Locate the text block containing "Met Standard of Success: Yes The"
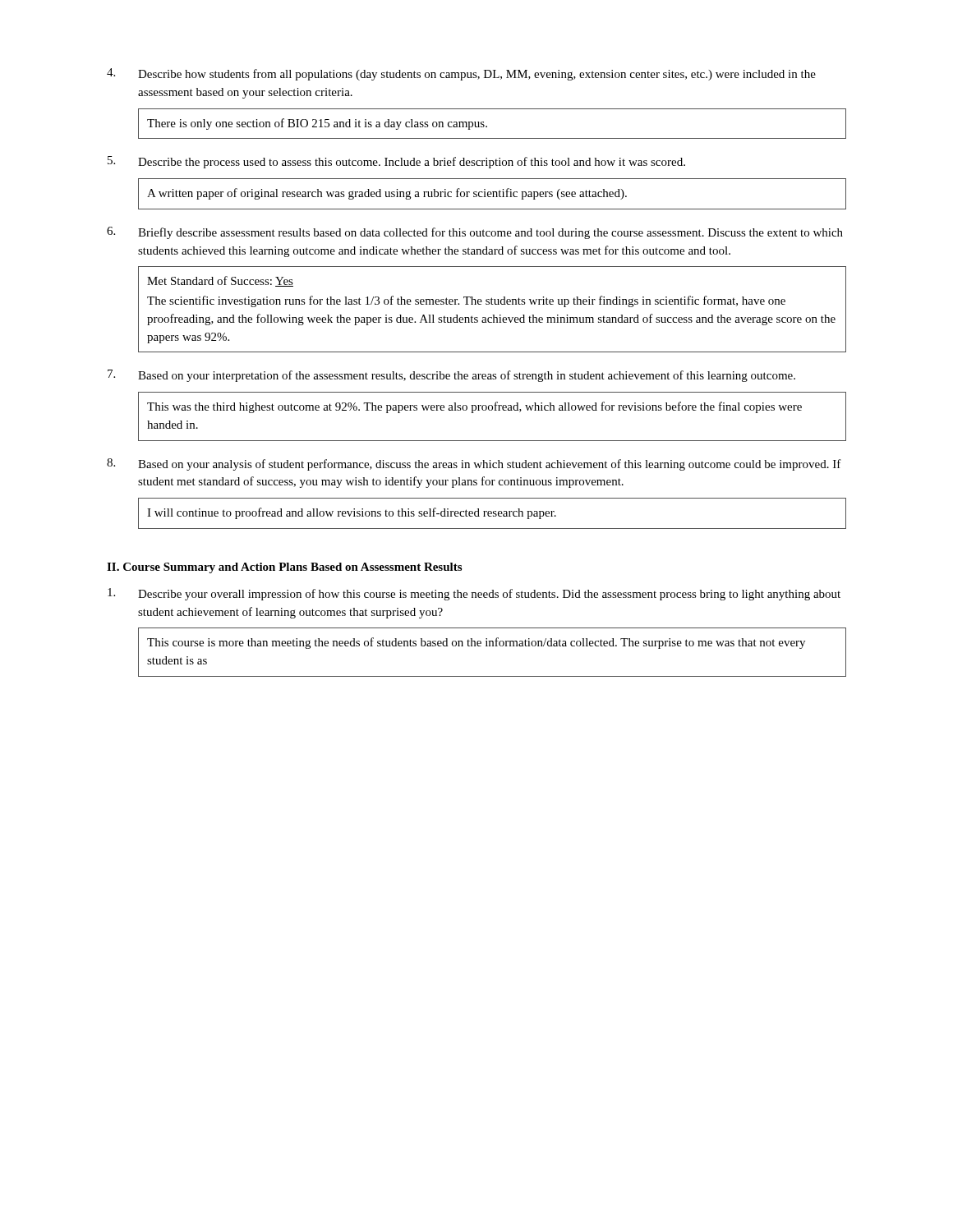This screenshot has height=1232, width=953. click(x=492, y=308)
